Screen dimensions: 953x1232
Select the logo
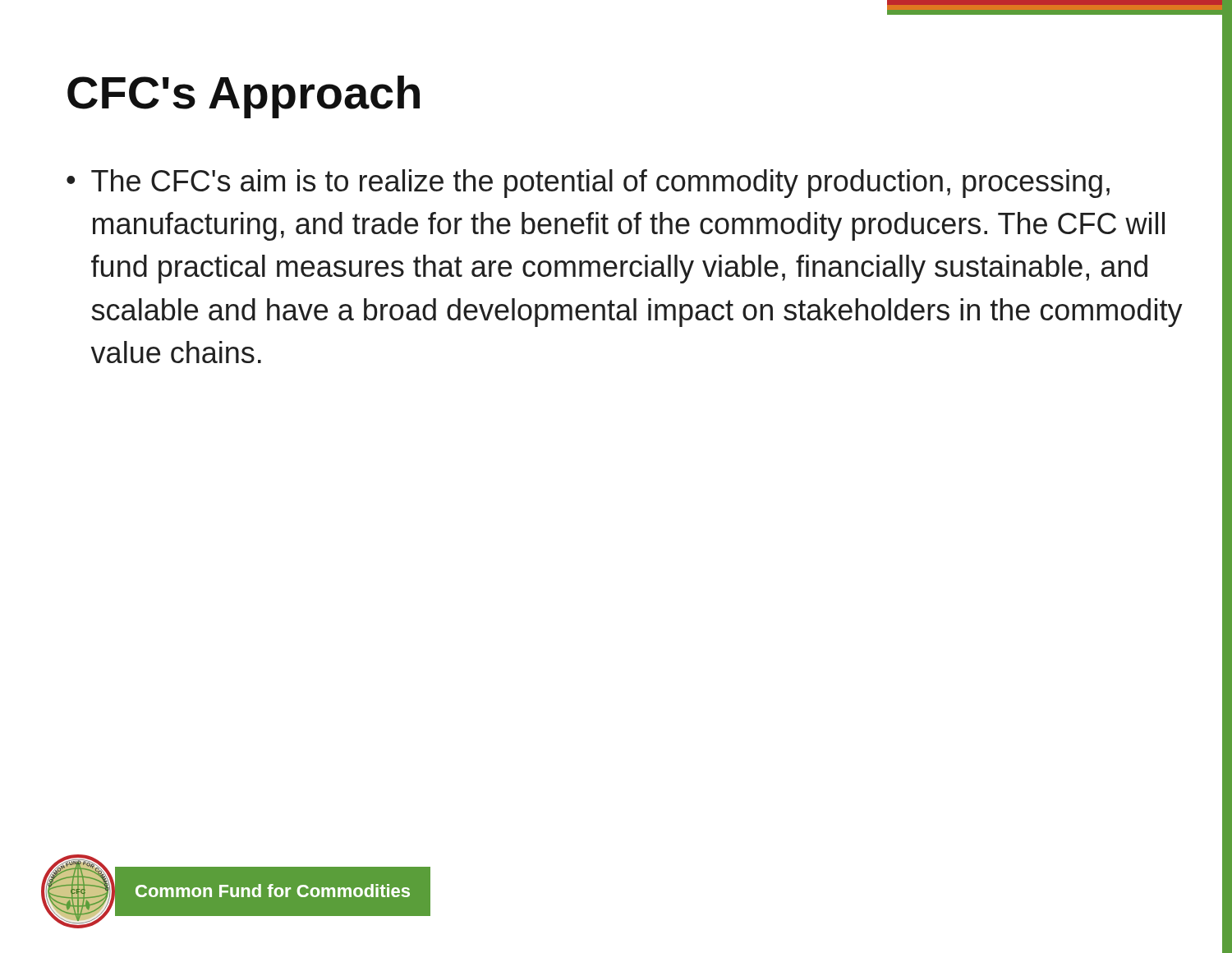click(236, 891)
